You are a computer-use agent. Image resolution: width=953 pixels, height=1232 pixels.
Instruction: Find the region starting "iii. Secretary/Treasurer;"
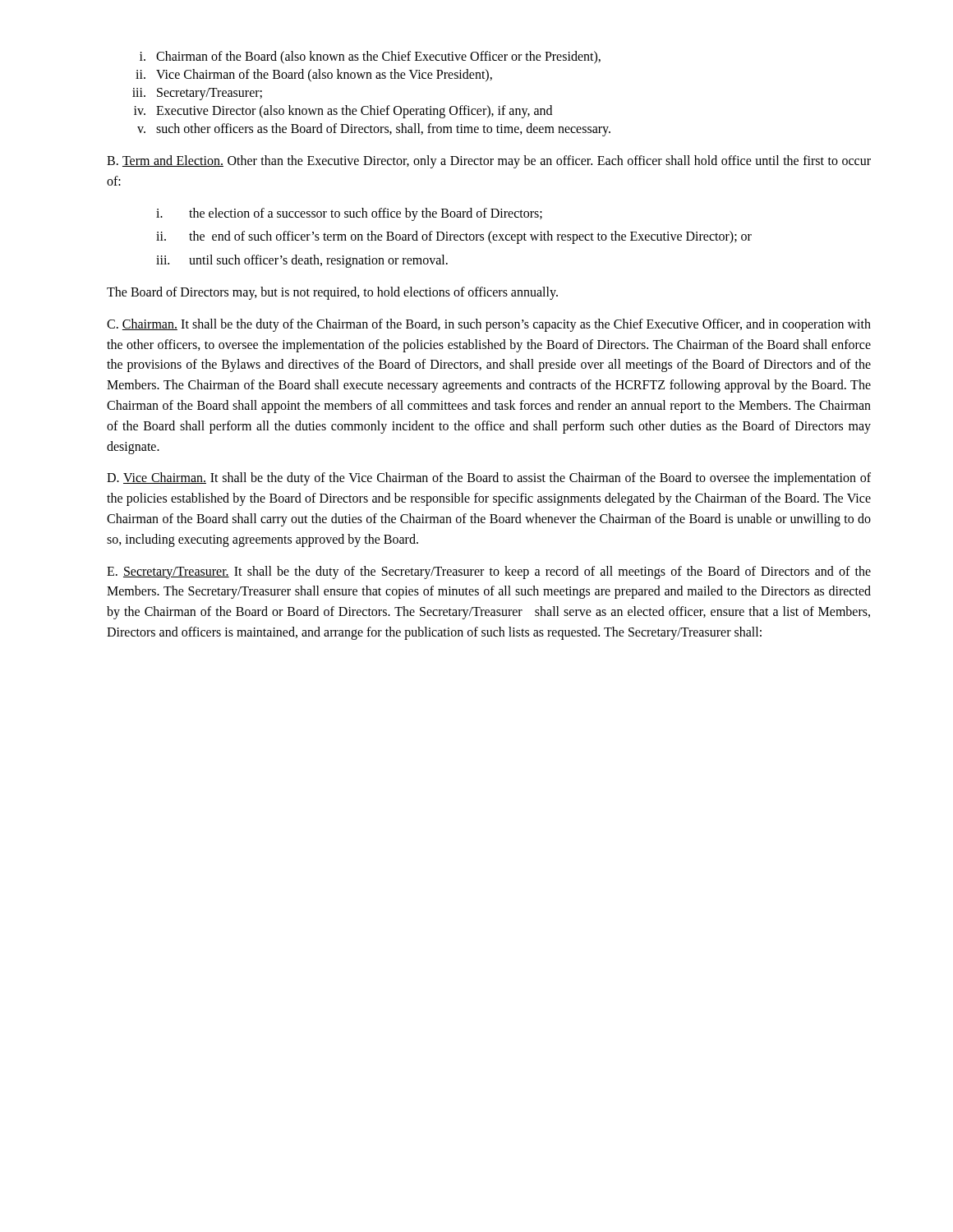click(x=197, y=94)
